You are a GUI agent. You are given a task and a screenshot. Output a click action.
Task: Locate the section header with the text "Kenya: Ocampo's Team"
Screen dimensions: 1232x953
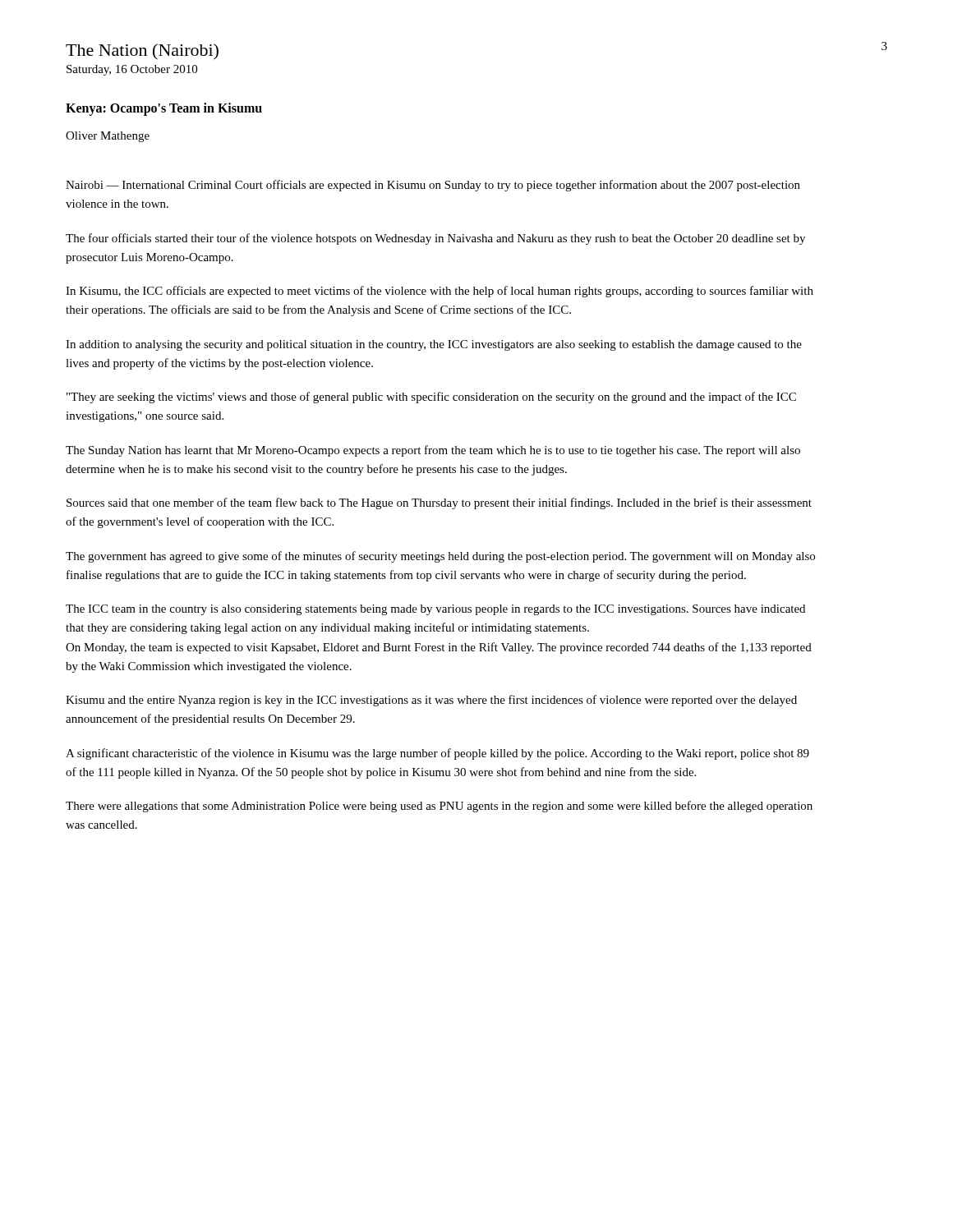tap(164, 108)
